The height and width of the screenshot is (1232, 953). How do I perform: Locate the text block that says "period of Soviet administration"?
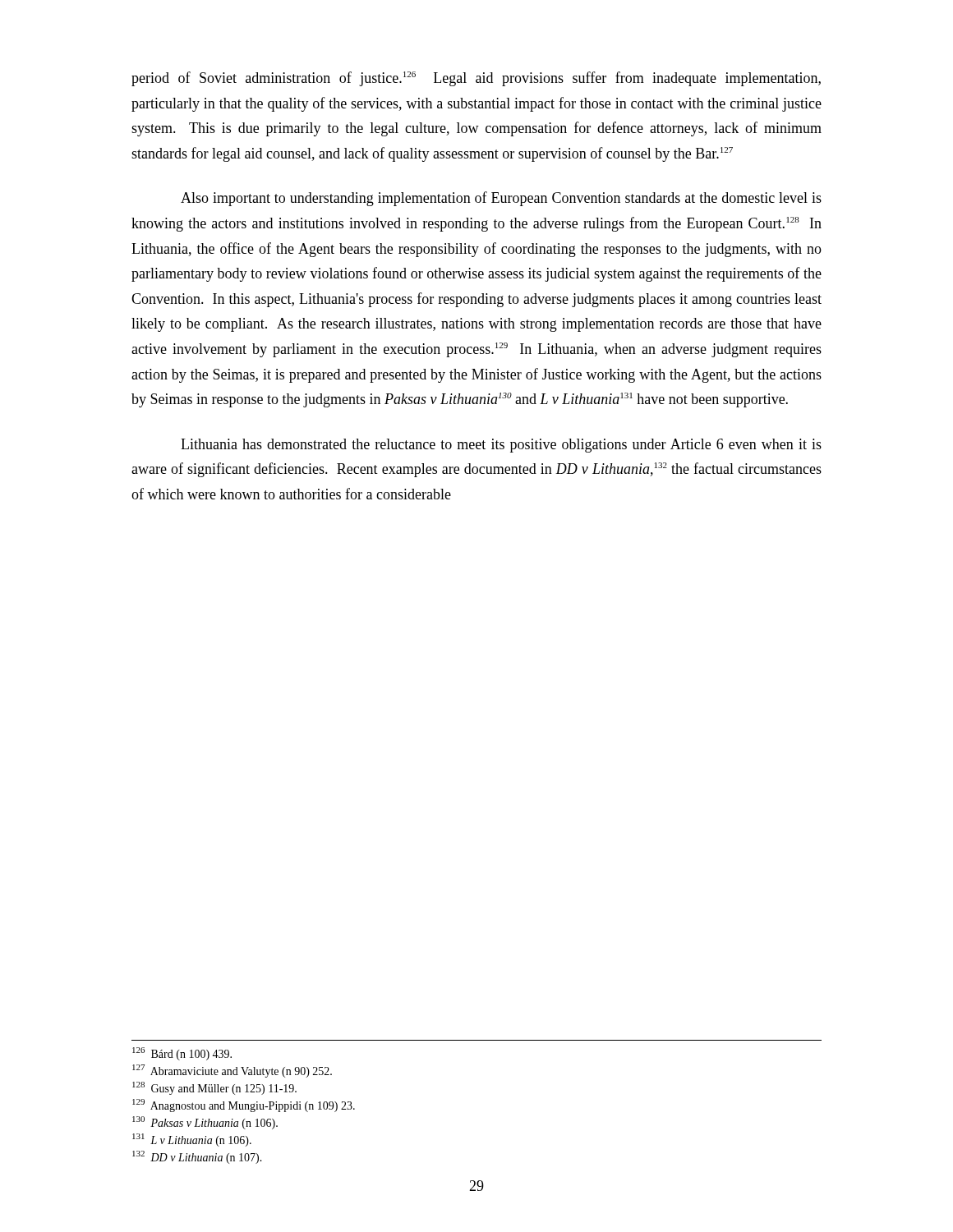point(476,115)
